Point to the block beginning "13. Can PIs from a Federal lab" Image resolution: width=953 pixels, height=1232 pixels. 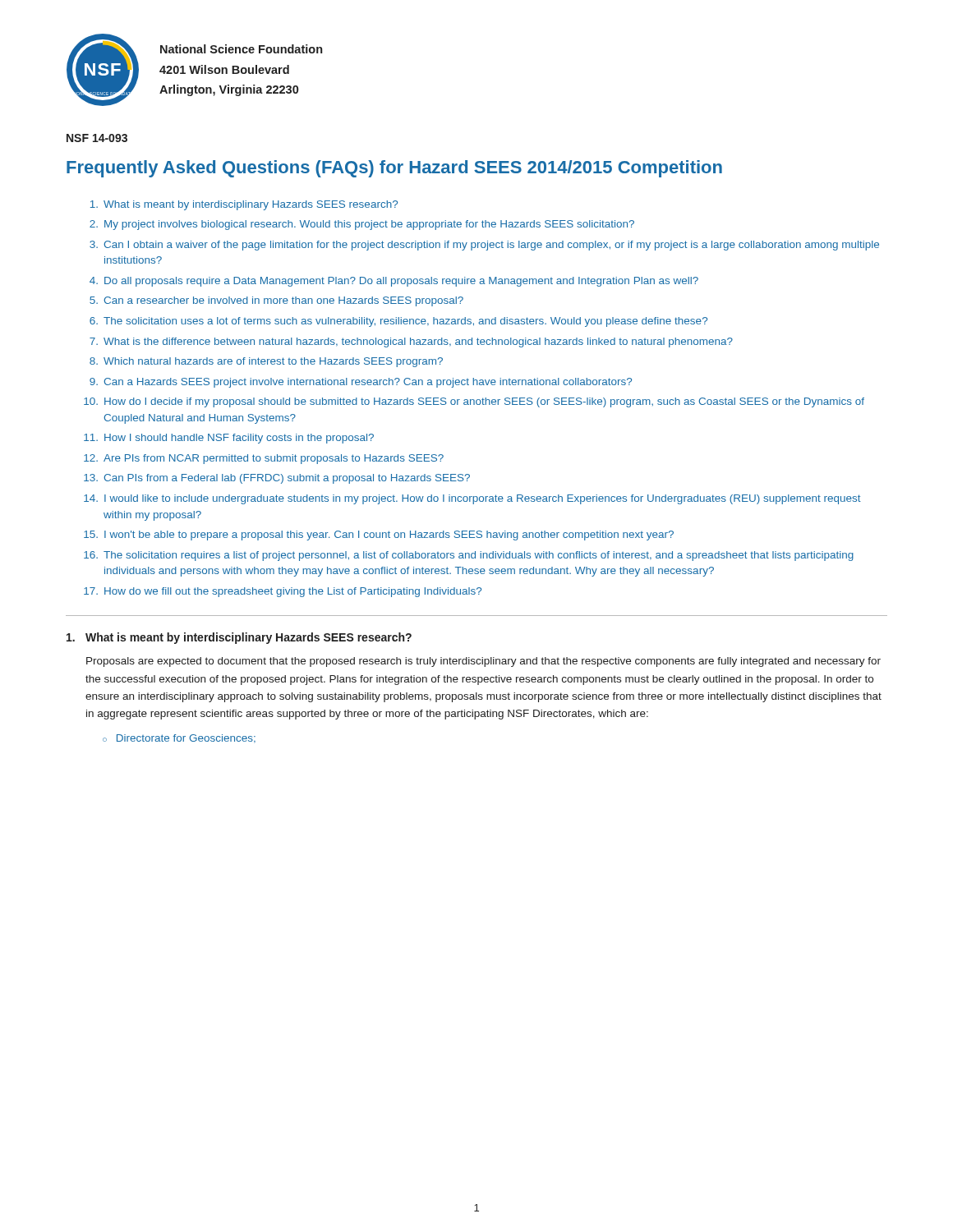pos(272,478)
